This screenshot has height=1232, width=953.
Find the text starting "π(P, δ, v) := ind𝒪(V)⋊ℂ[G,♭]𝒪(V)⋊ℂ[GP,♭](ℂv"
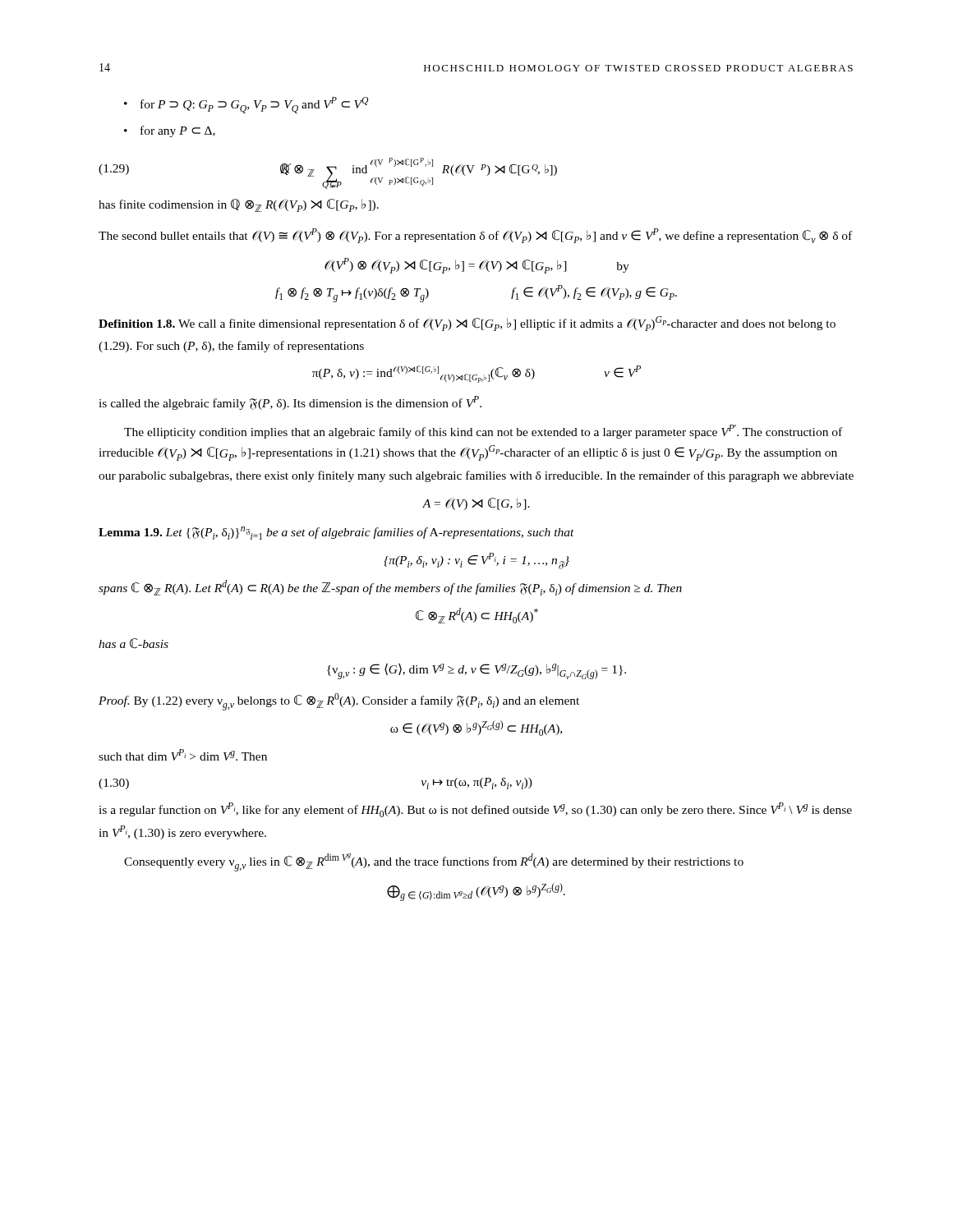(476, 375)
